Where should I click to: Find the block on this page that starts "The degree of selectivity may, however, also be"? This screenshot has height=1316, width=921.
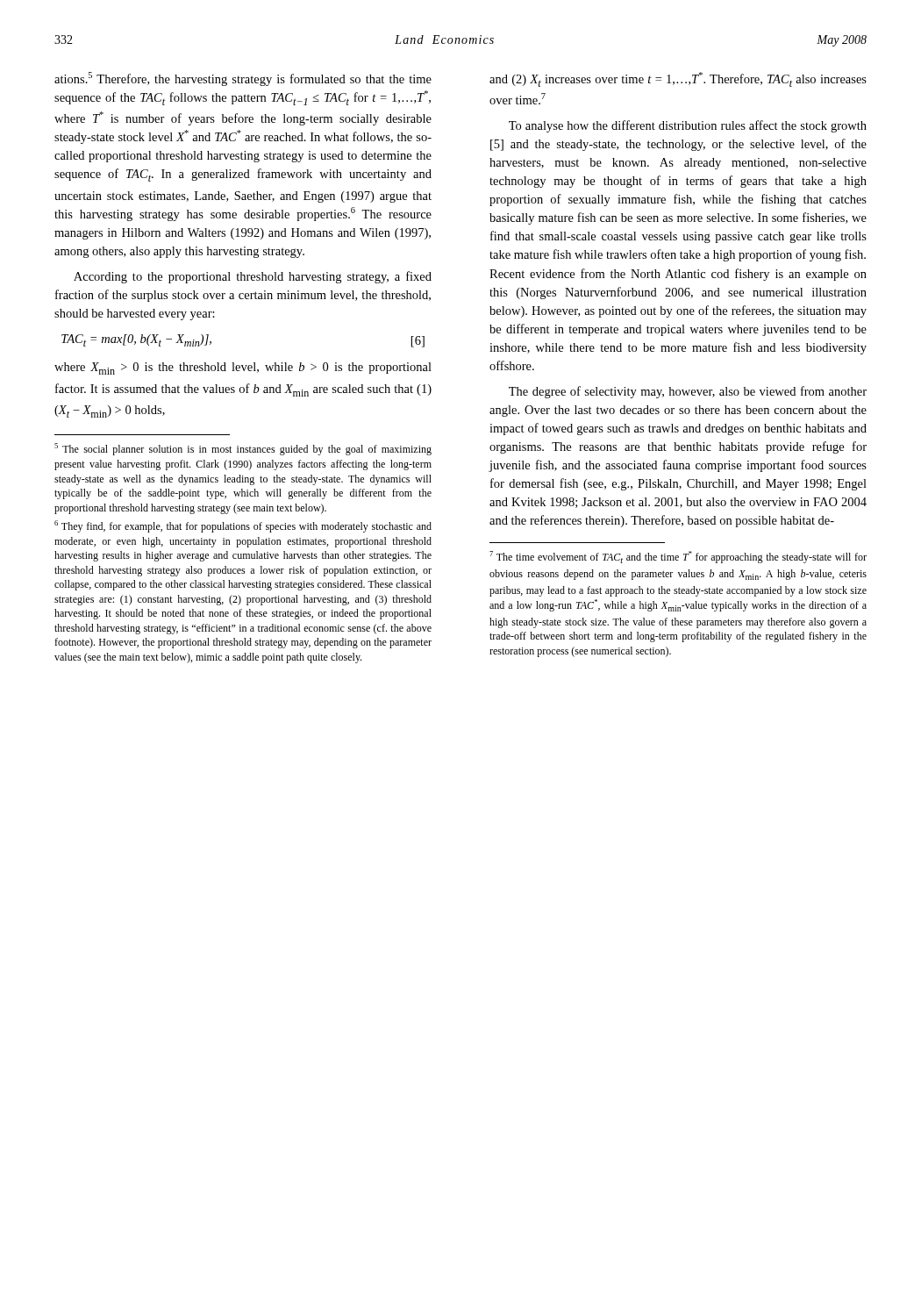click(678, 456)
